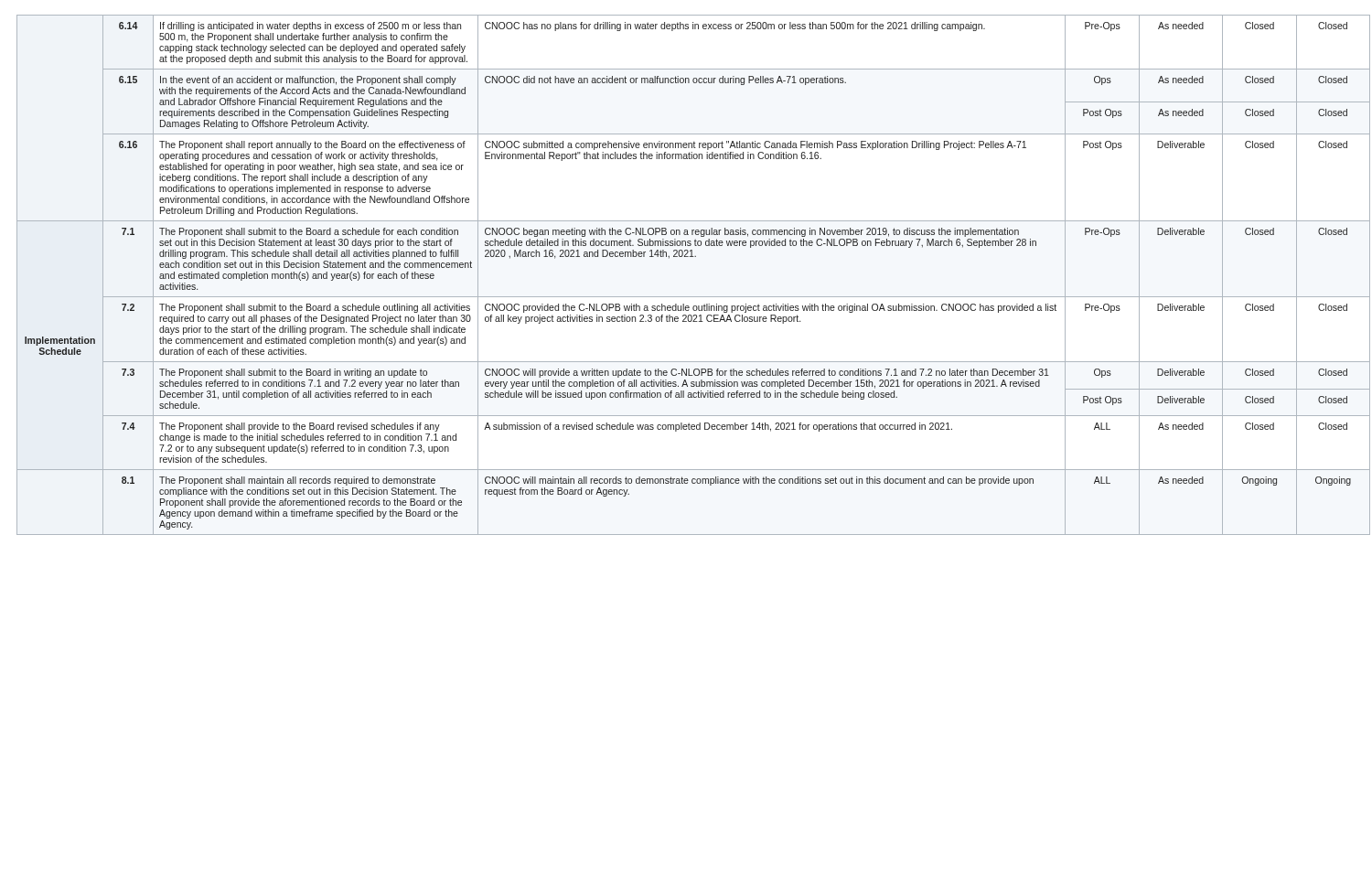The height and width of the screenshot is (888, 1372).
Task: Find the table
Action: (x=686, y=275)
